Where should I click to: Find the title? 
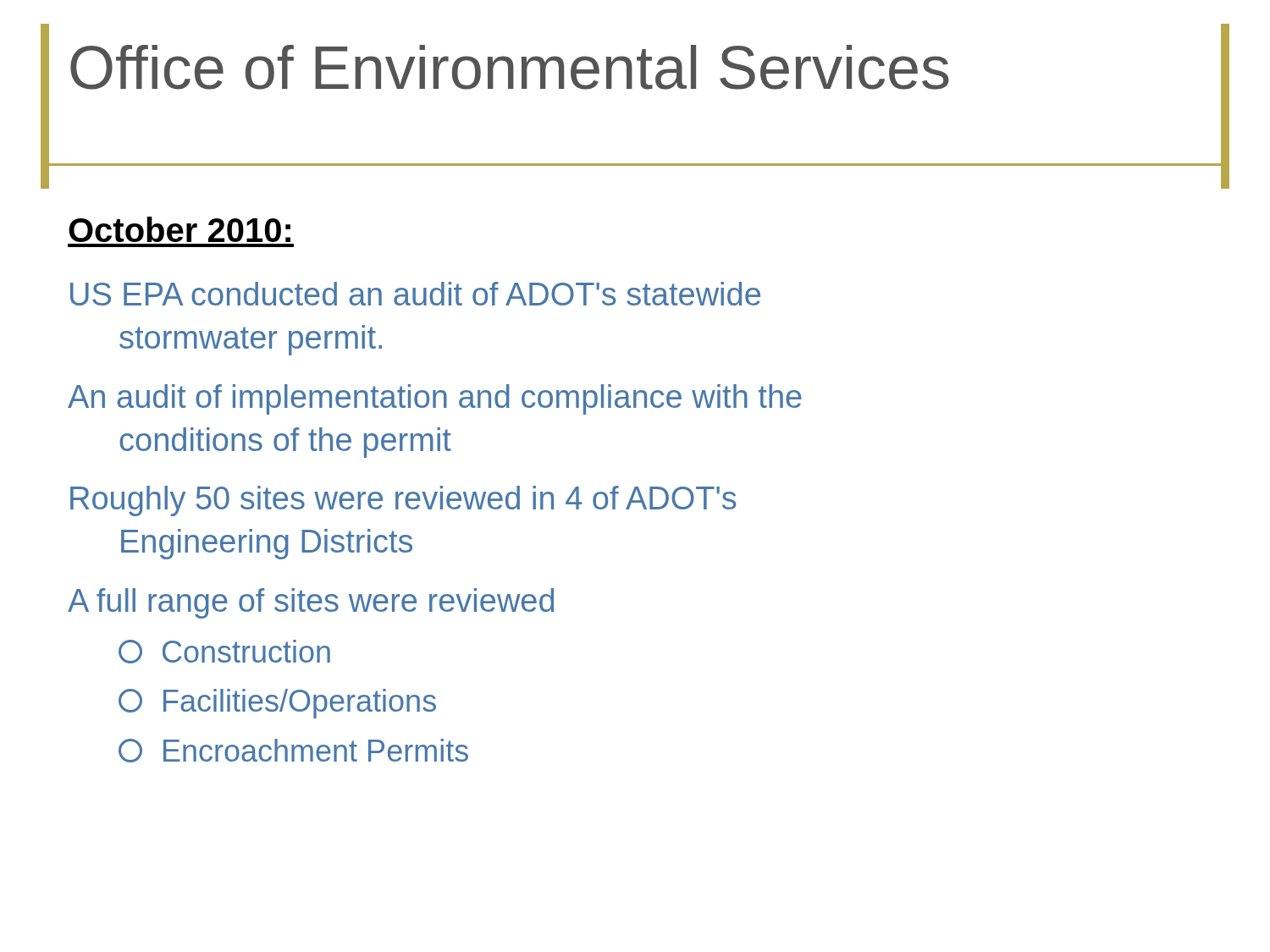tap(635, 68)
